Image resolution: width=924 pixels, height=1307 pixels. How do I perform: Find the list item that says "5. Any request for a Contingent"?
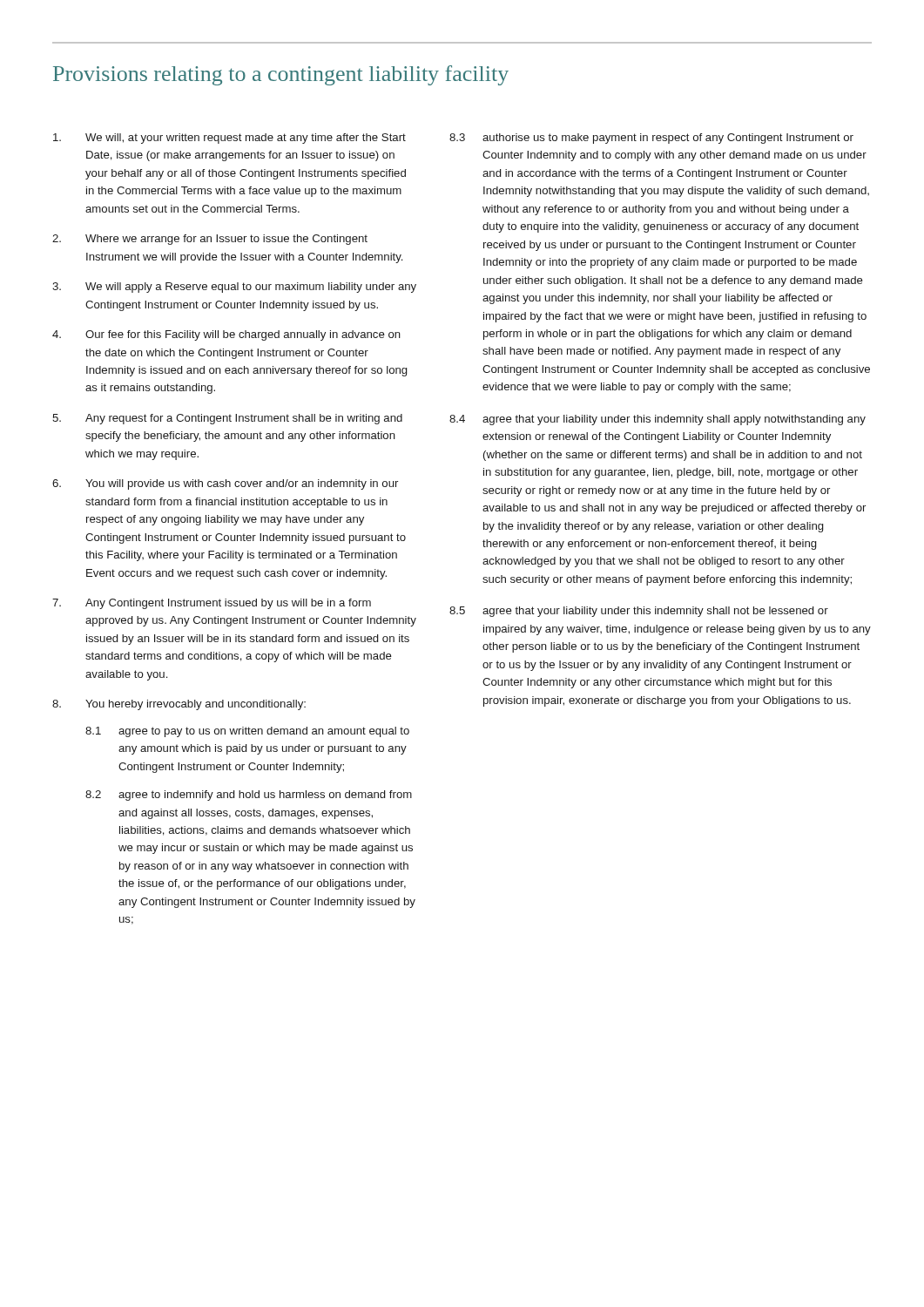pyautogui.click(x=235, y=436)
